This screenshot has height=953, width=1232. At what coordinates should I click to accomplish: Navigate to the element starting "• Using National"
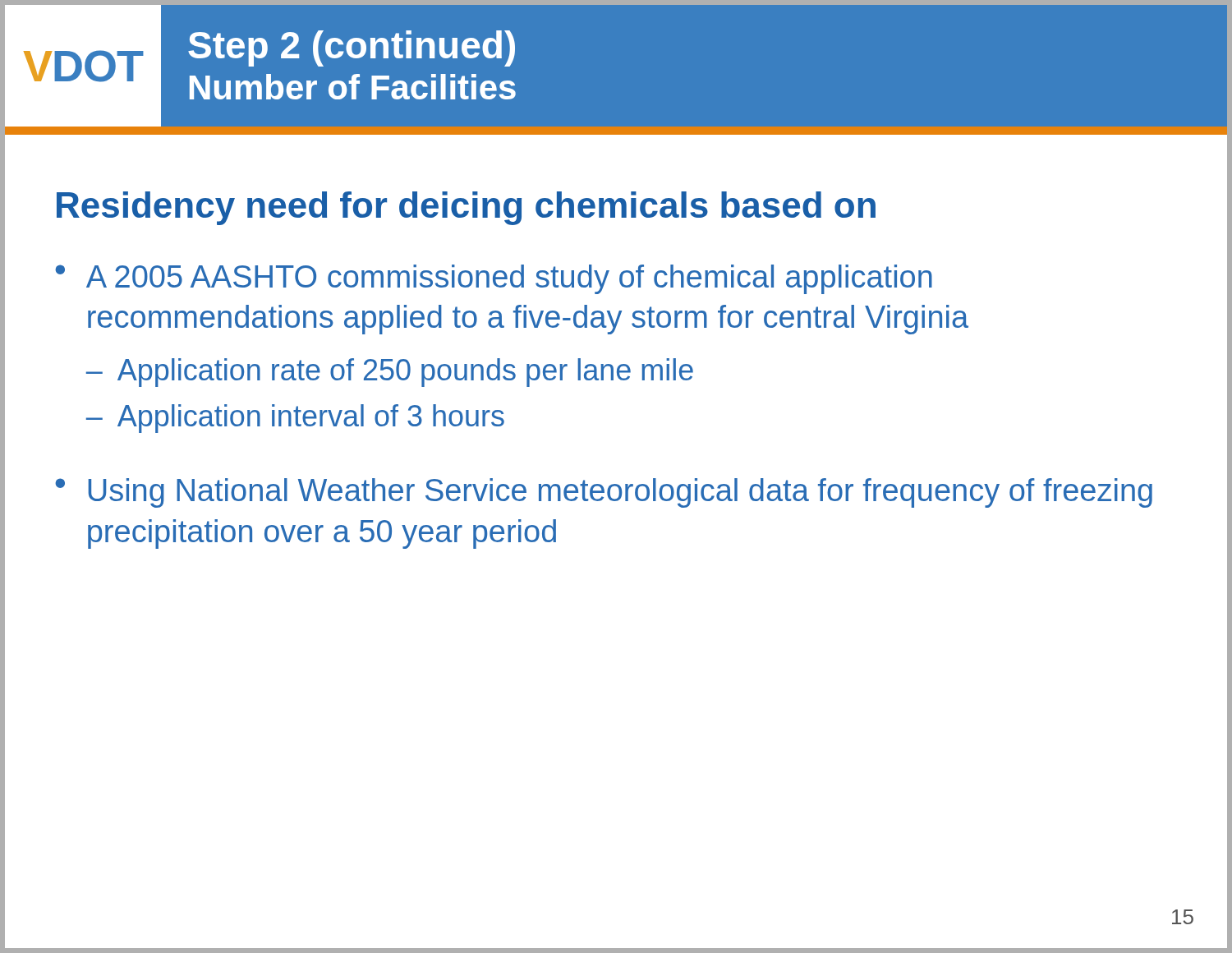(616, 511)
